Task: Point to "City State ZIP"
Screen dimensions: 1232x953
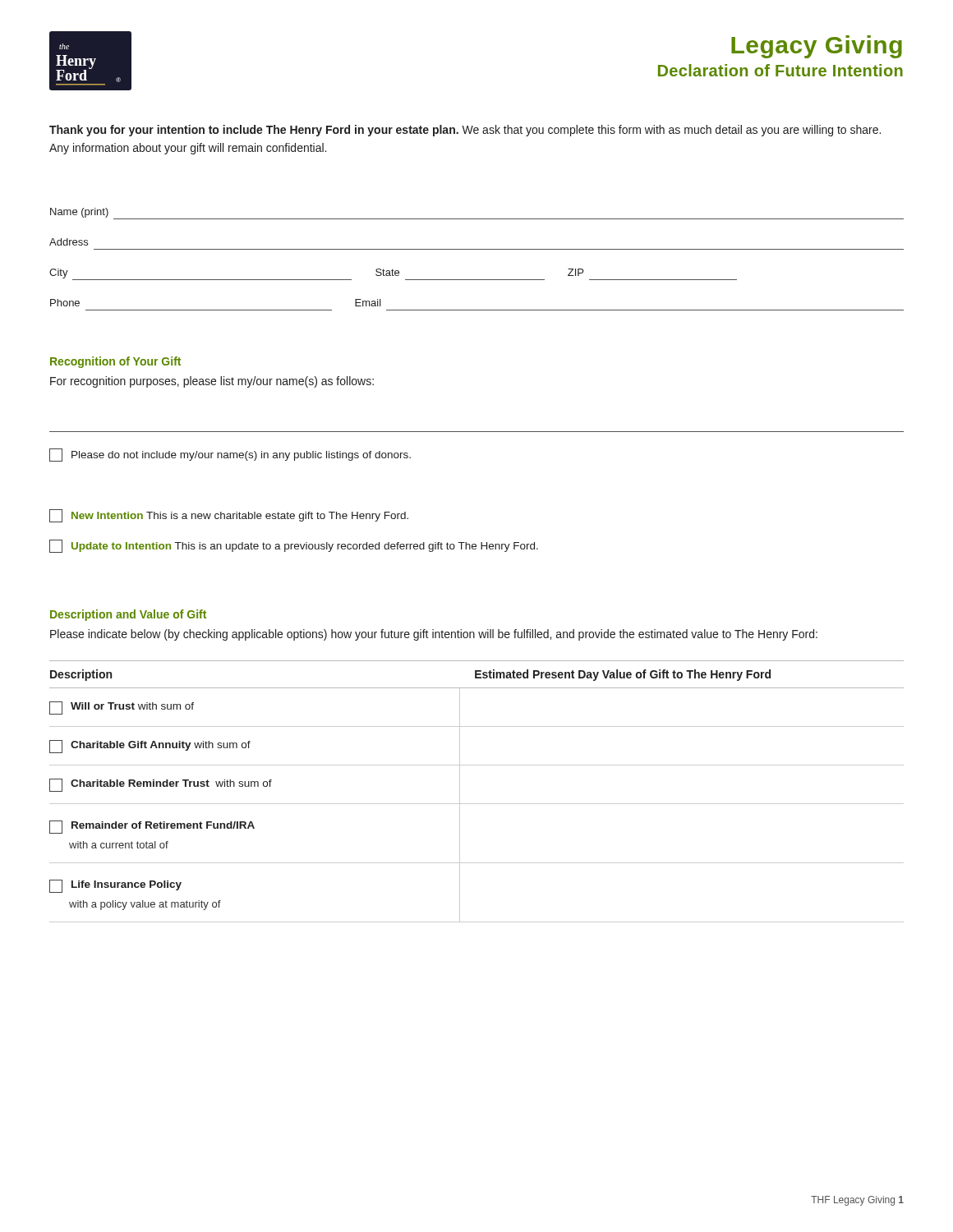Action: (x=393, y=272)
